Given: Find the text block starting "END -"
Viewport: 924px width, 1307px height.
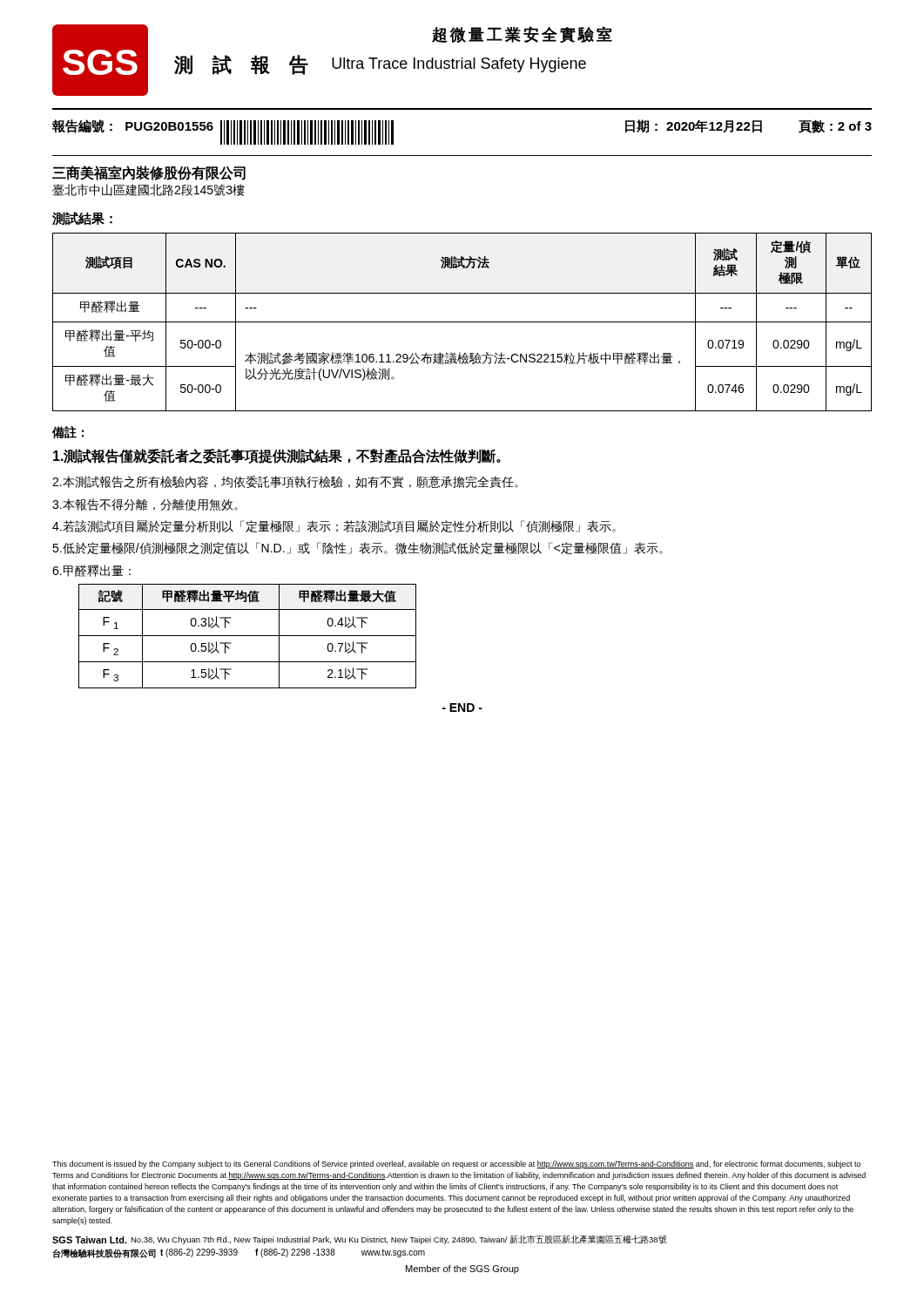Looking at the screenshot, I should pyautogui.click(x=462, y=707).
